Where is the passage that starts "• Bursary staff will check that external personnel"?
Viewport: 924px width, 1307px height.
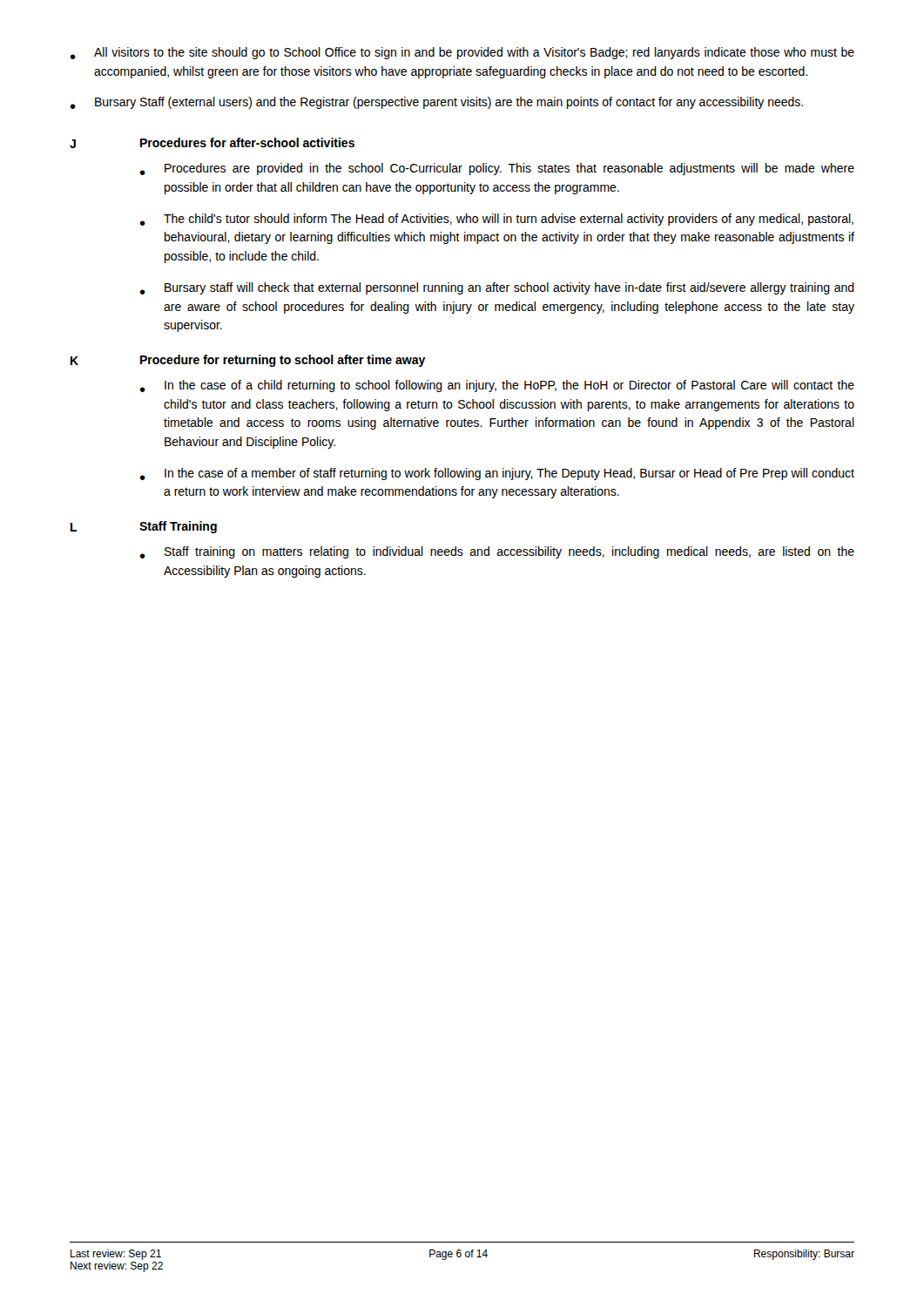pyautogui.click(x=497, y=307)
